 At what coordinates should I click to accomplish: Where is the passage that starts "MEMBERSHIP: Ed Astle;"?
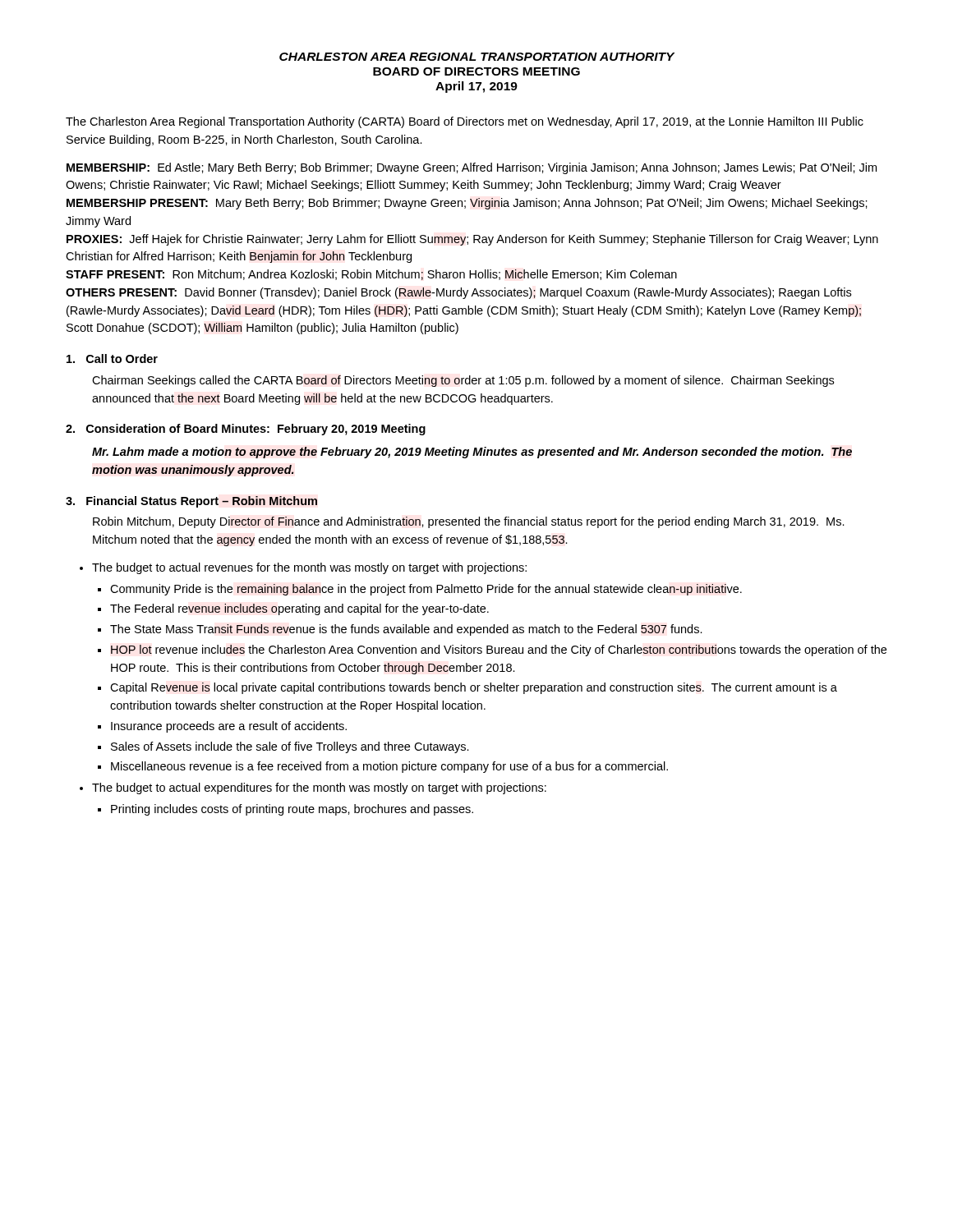coord(472,248)
